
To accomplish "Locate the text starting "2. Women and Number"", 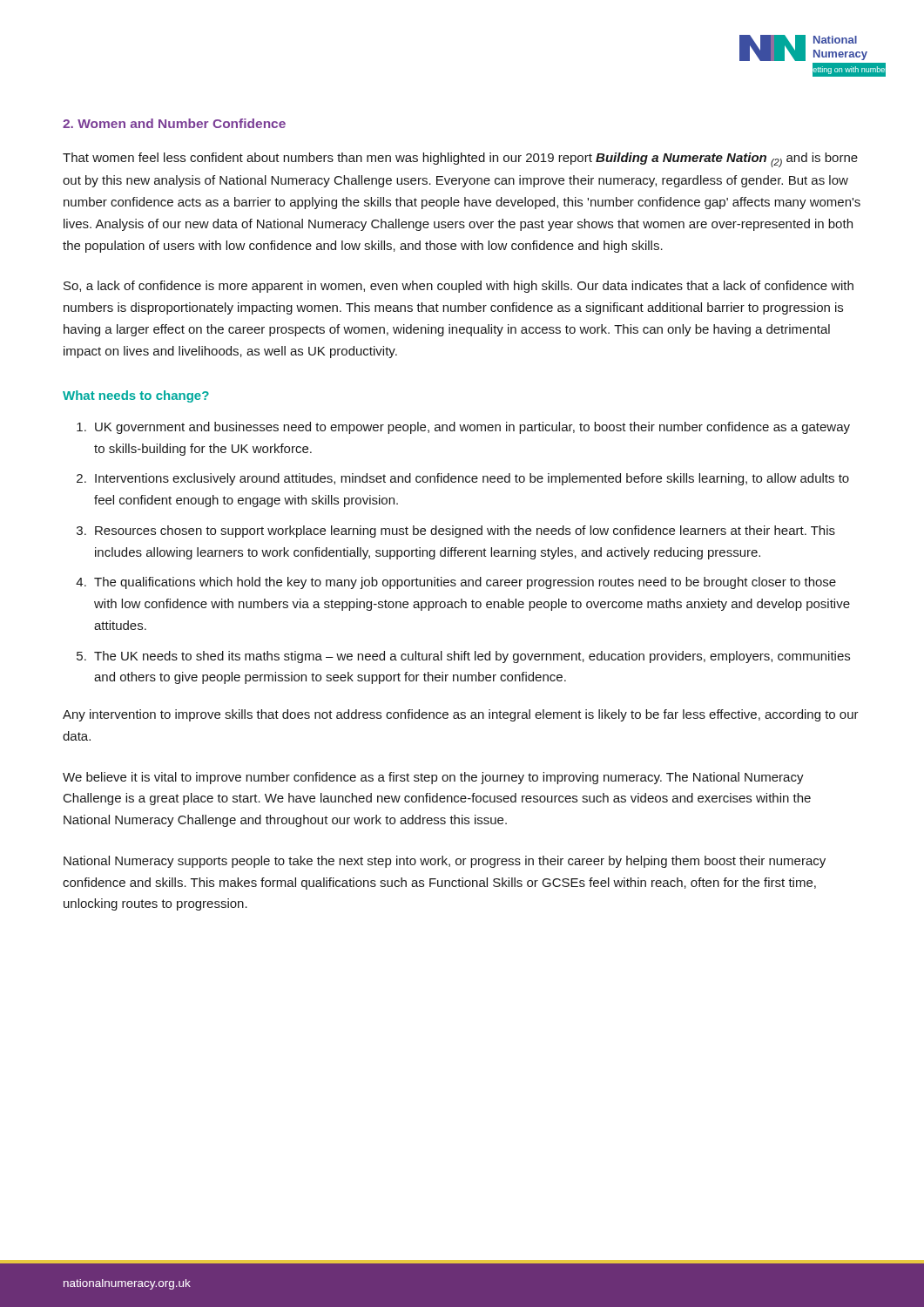I will pyautogui.click(x=174, y=123).
